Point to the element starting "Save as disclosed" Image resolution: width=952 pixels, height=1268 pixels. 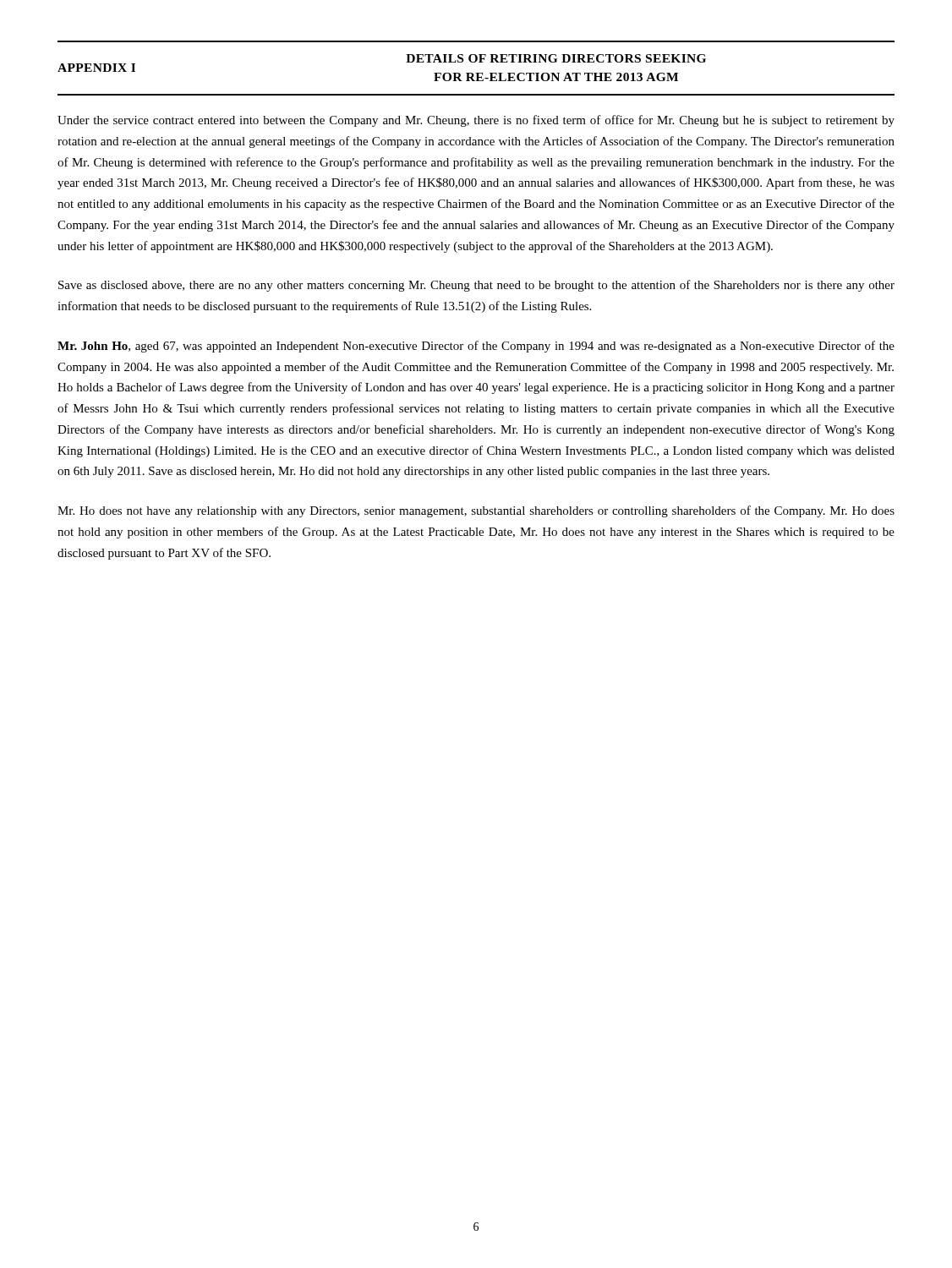coord(476,296)
